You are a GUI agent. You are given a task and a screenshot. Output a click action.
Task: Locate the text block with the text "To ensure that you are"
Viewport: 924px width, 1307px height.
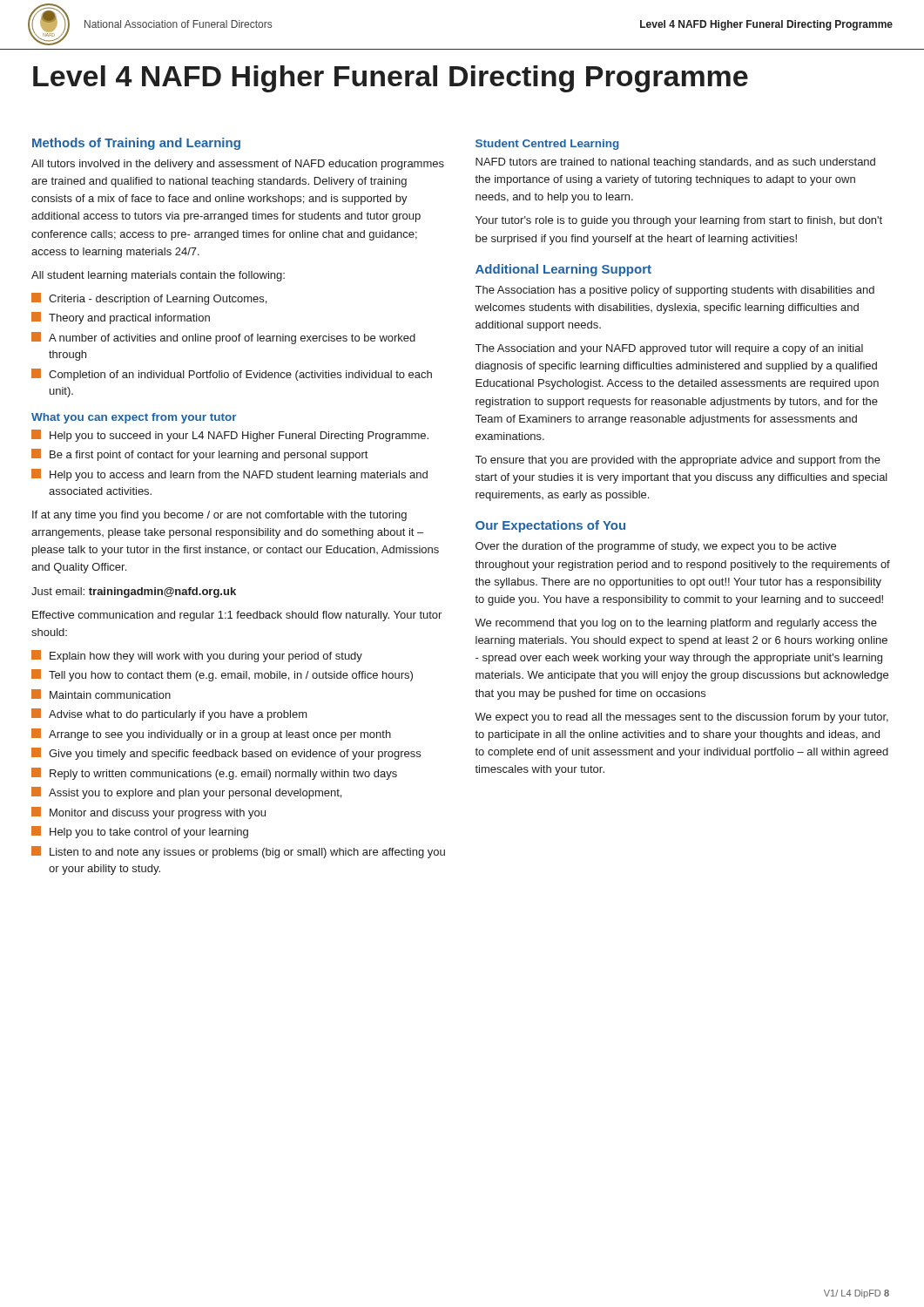[681, 477]
